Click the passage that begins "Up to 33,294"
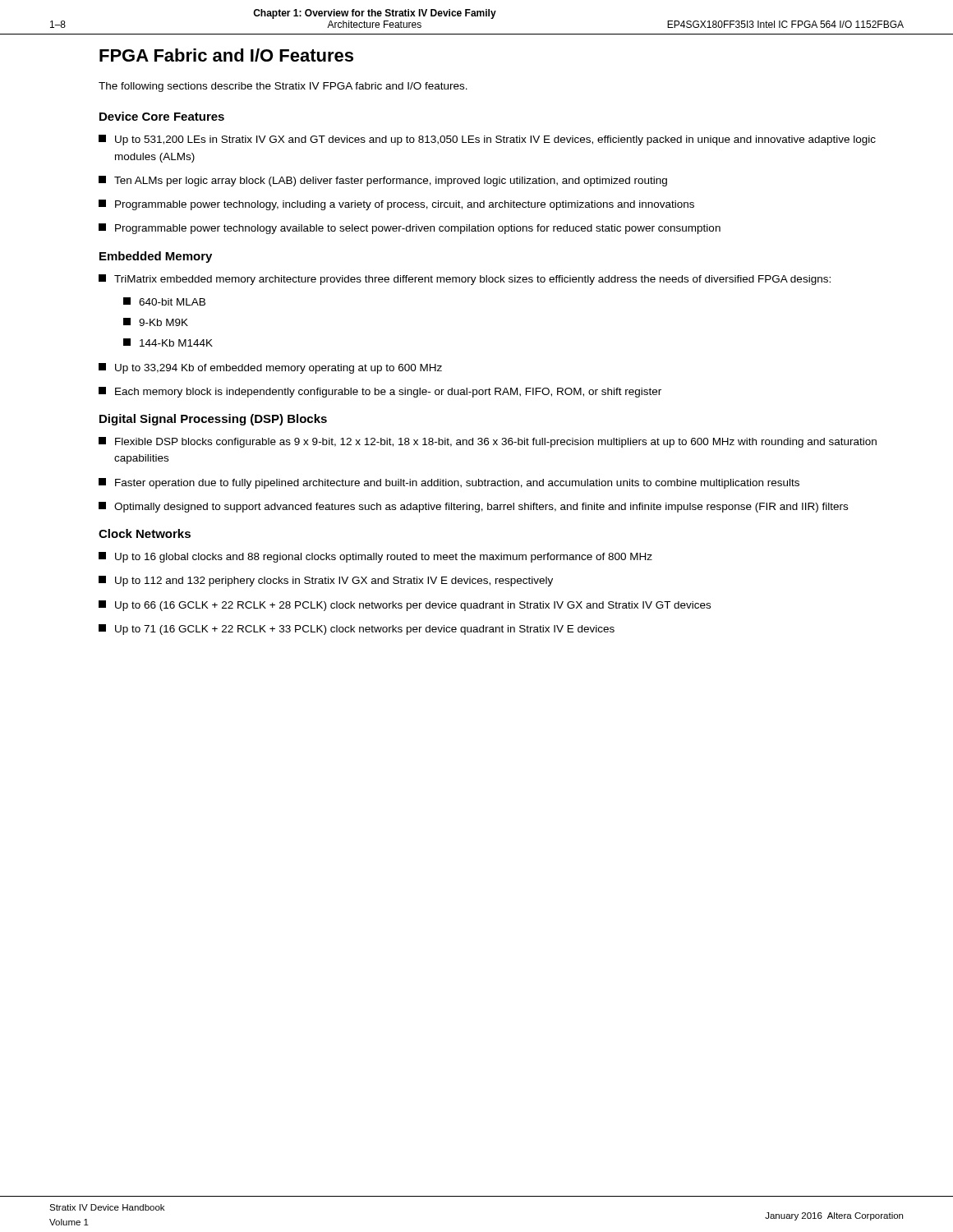The height and width of the screenshot is (1232, 953). click(x=270, y=368)
